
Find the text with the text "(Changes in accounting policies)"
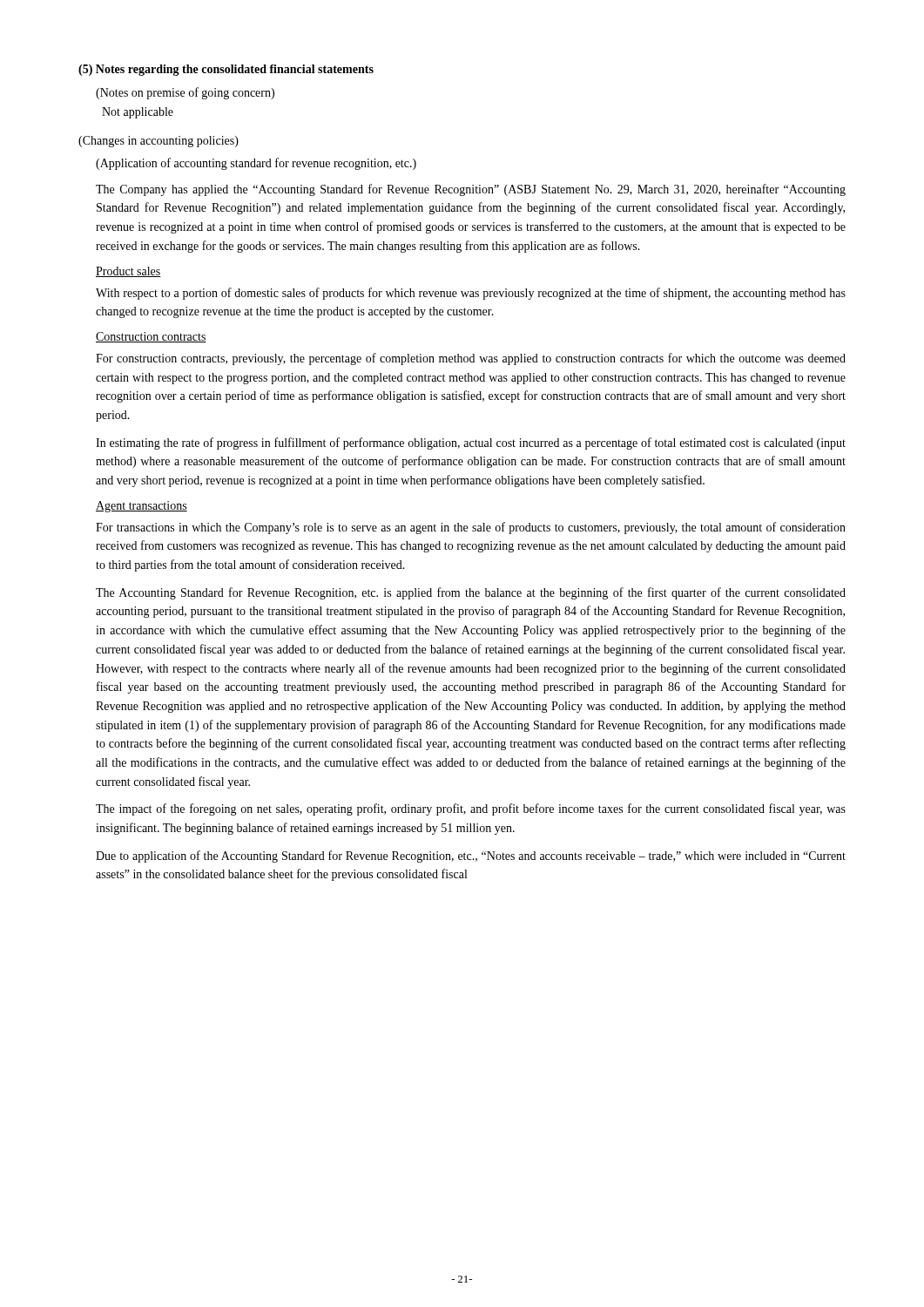coord(158,141)
